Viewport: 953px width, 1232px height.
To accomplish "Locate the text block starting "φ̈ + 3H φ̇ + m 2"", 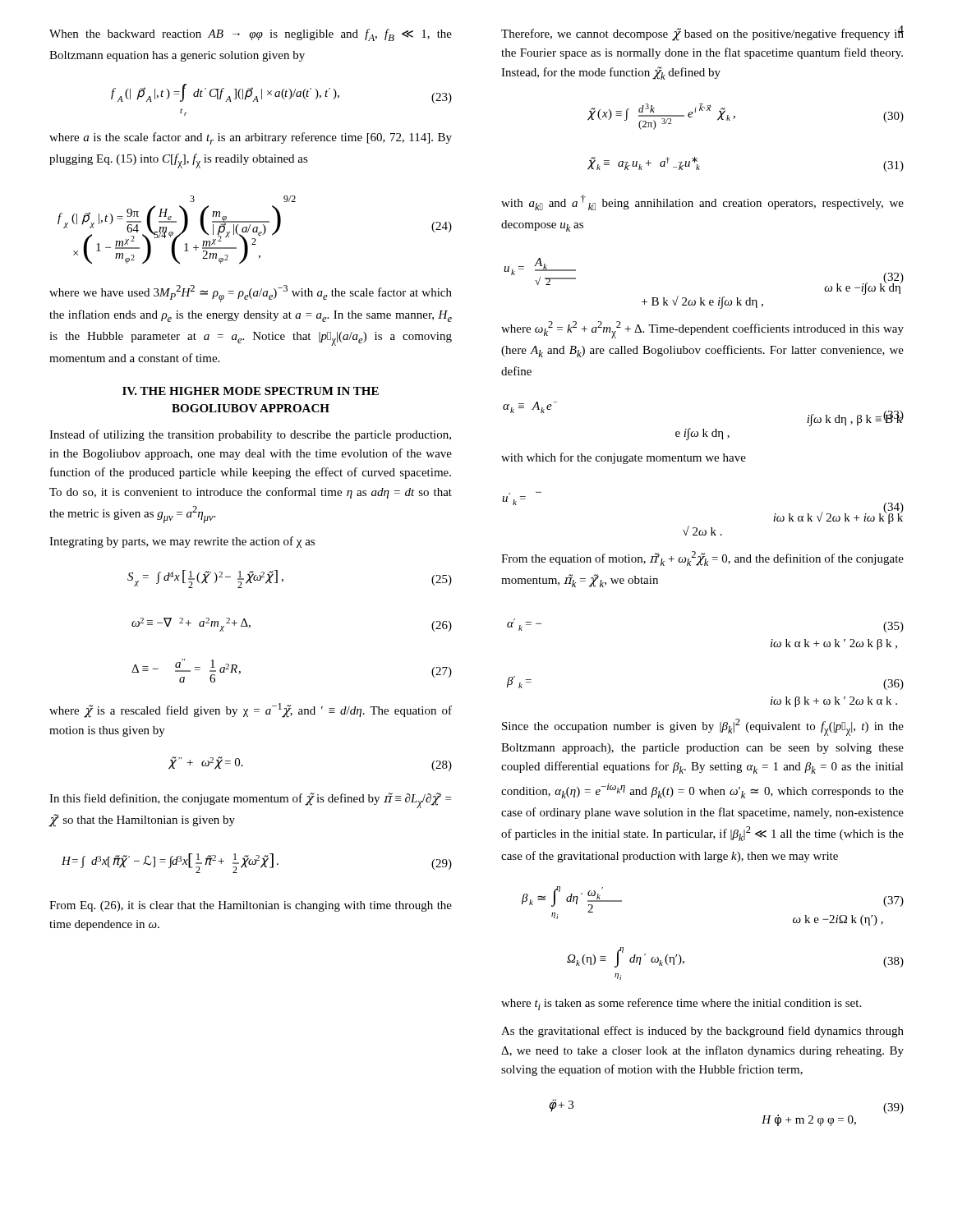I will (x=552, y=1112).
